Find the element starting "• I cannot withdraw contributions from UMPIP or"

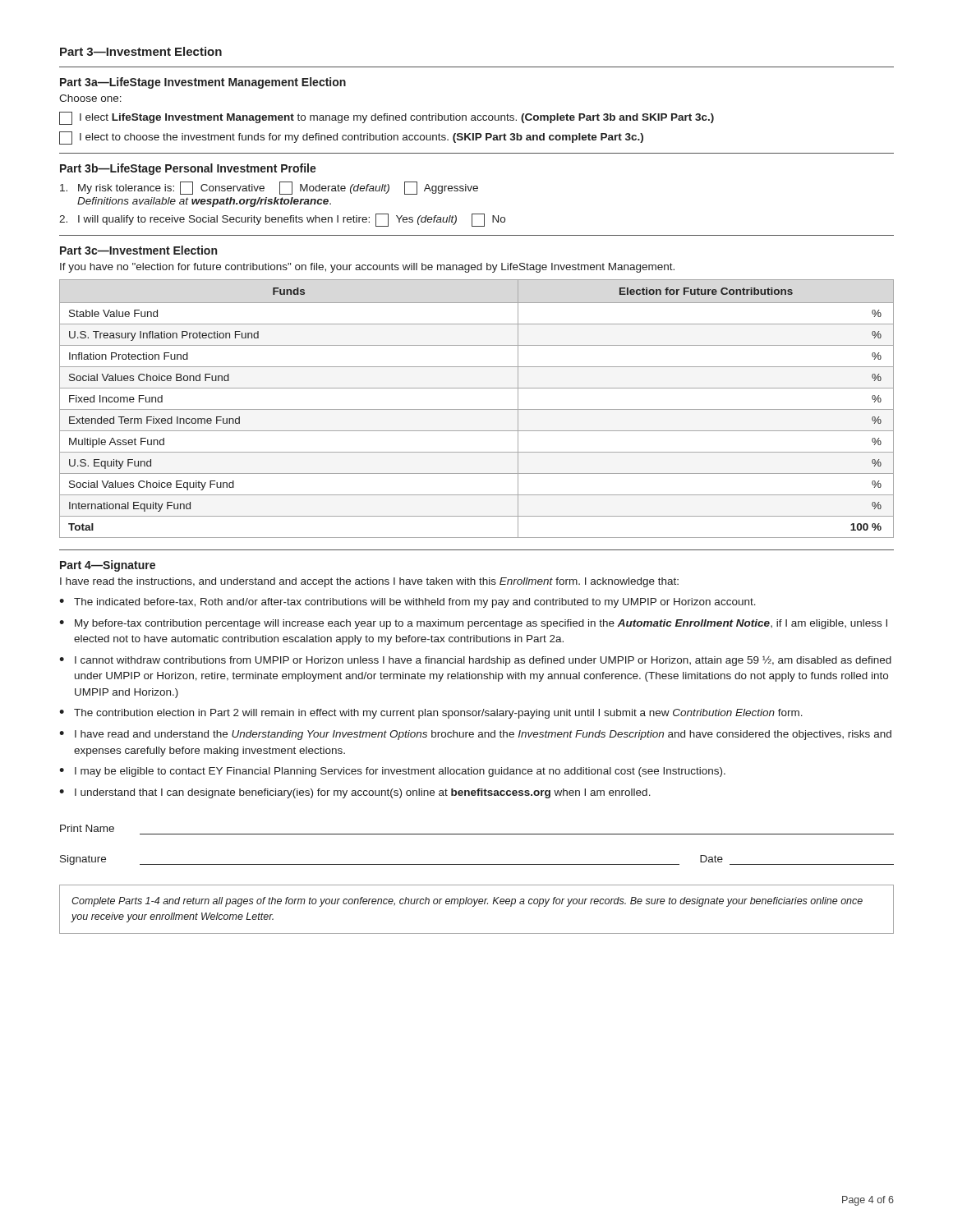(476, 676)
